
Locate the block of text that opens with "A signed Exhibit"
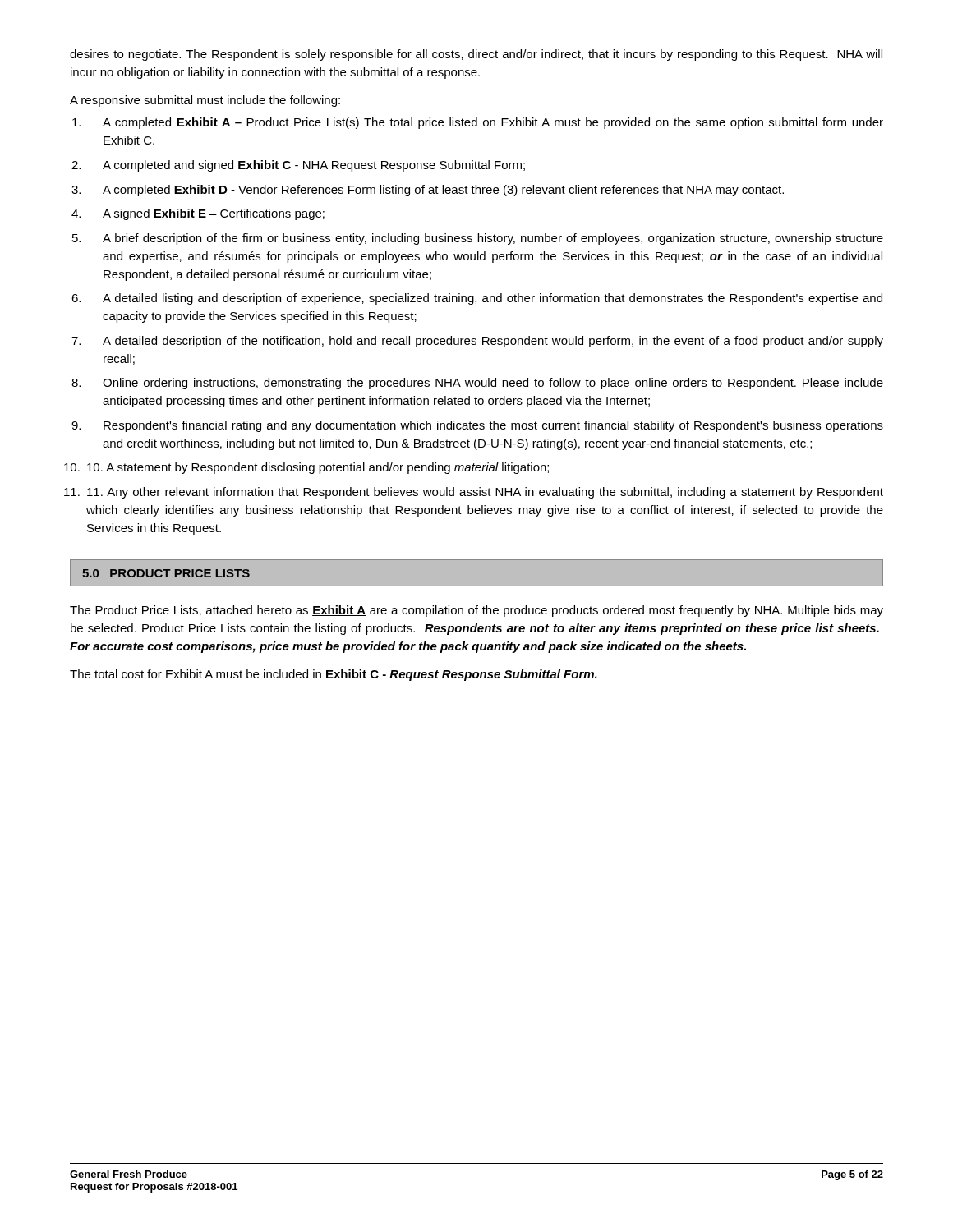[x=214, y=213]
